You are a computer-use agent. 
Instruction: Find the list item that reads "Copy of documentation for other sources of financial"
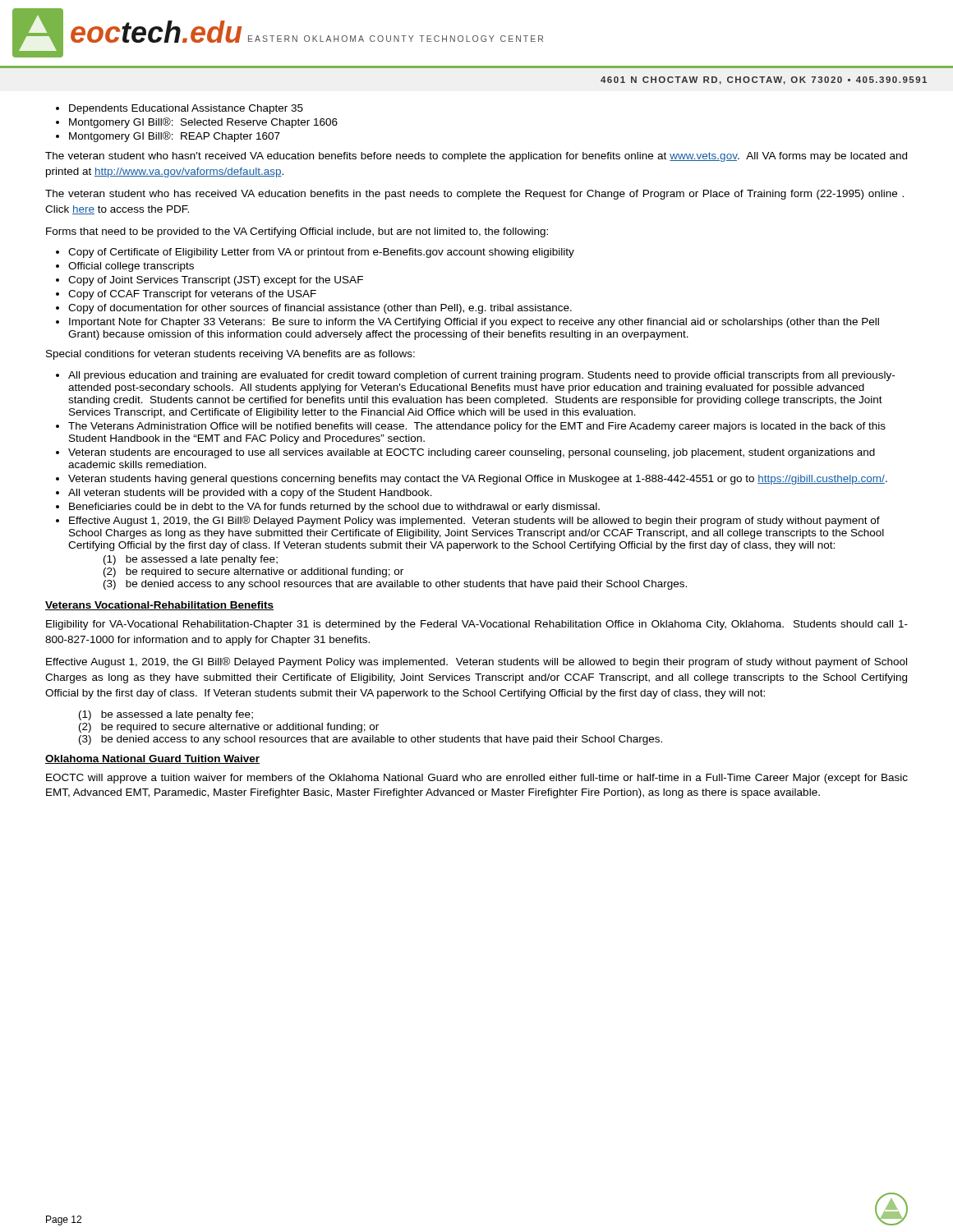click(476, 308)
